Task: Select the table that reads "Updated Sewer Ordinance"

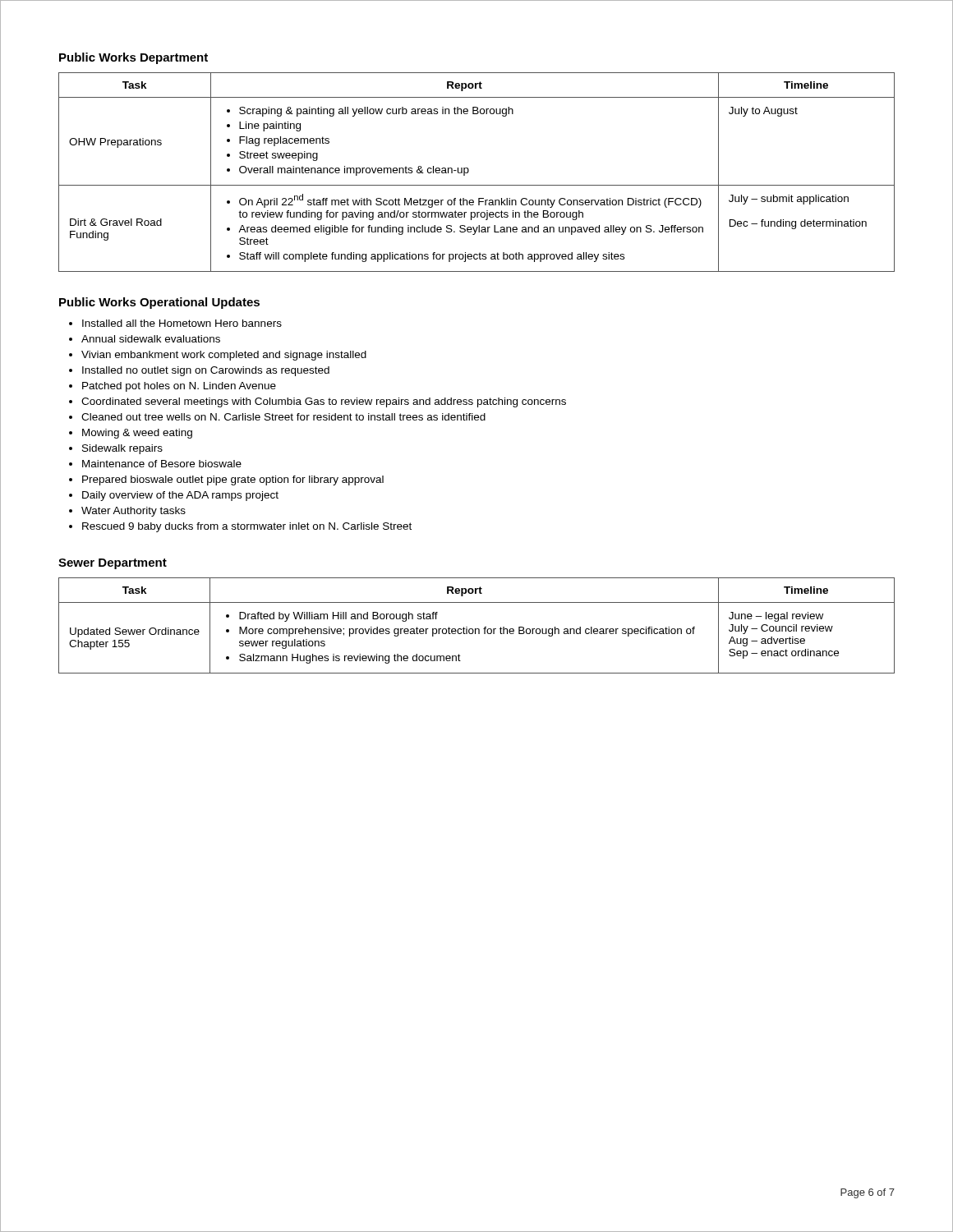Action: [x=476, y=625]
